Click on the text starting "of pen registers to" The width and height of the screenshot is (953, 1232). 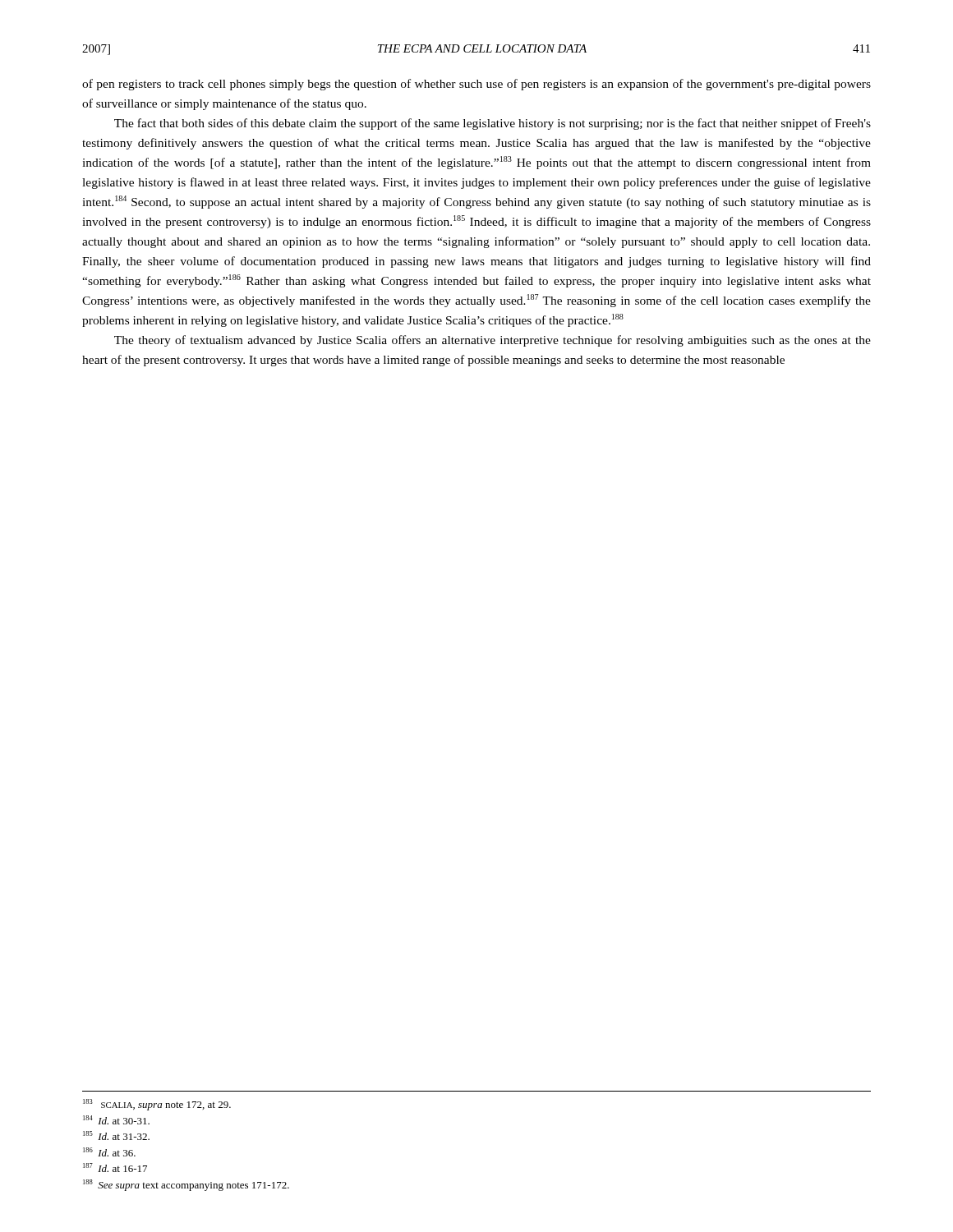(x=476, y=94)
